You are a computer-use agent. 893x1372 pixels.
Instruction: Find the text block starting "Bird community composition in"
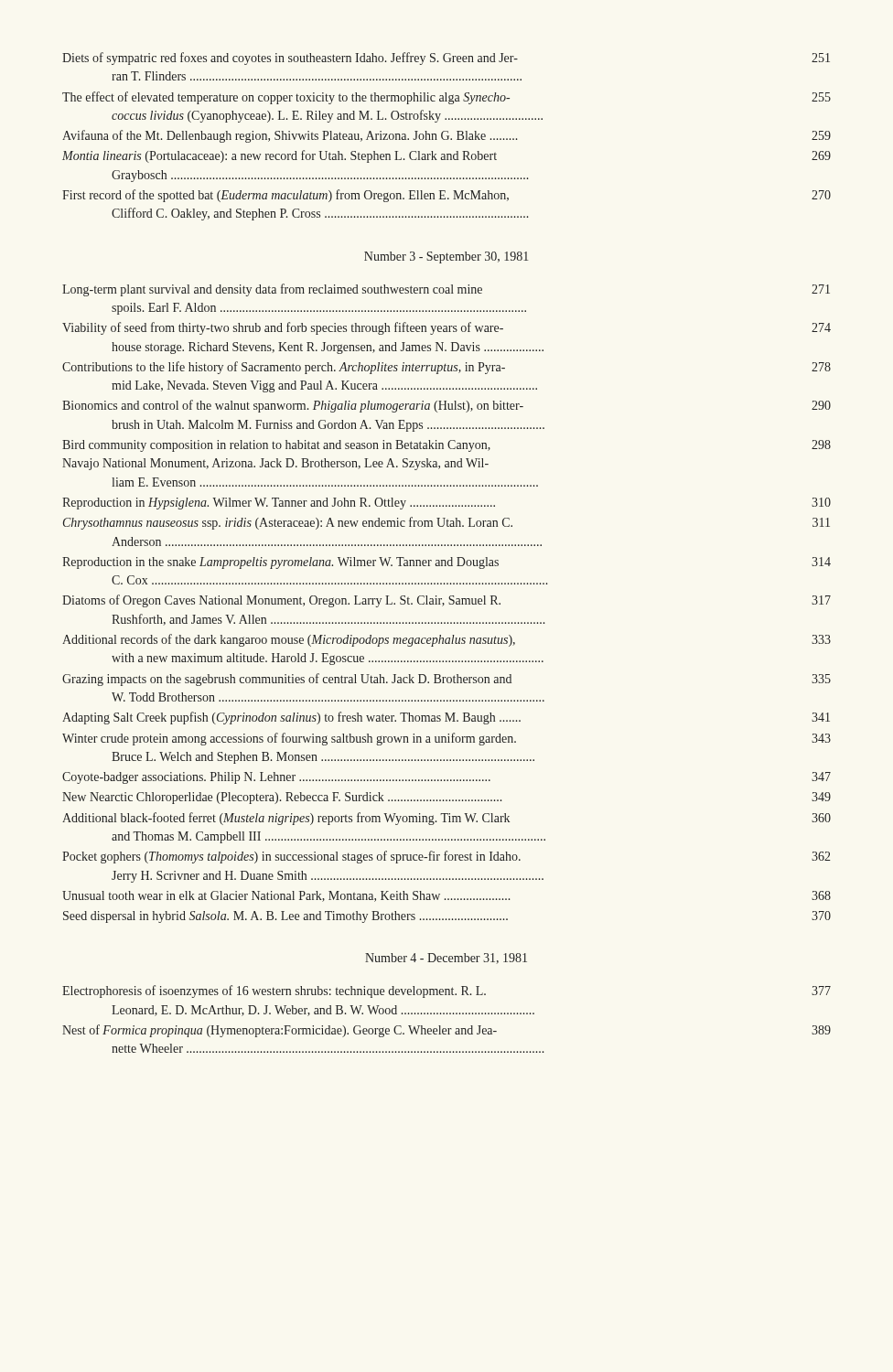click(446, 464)
